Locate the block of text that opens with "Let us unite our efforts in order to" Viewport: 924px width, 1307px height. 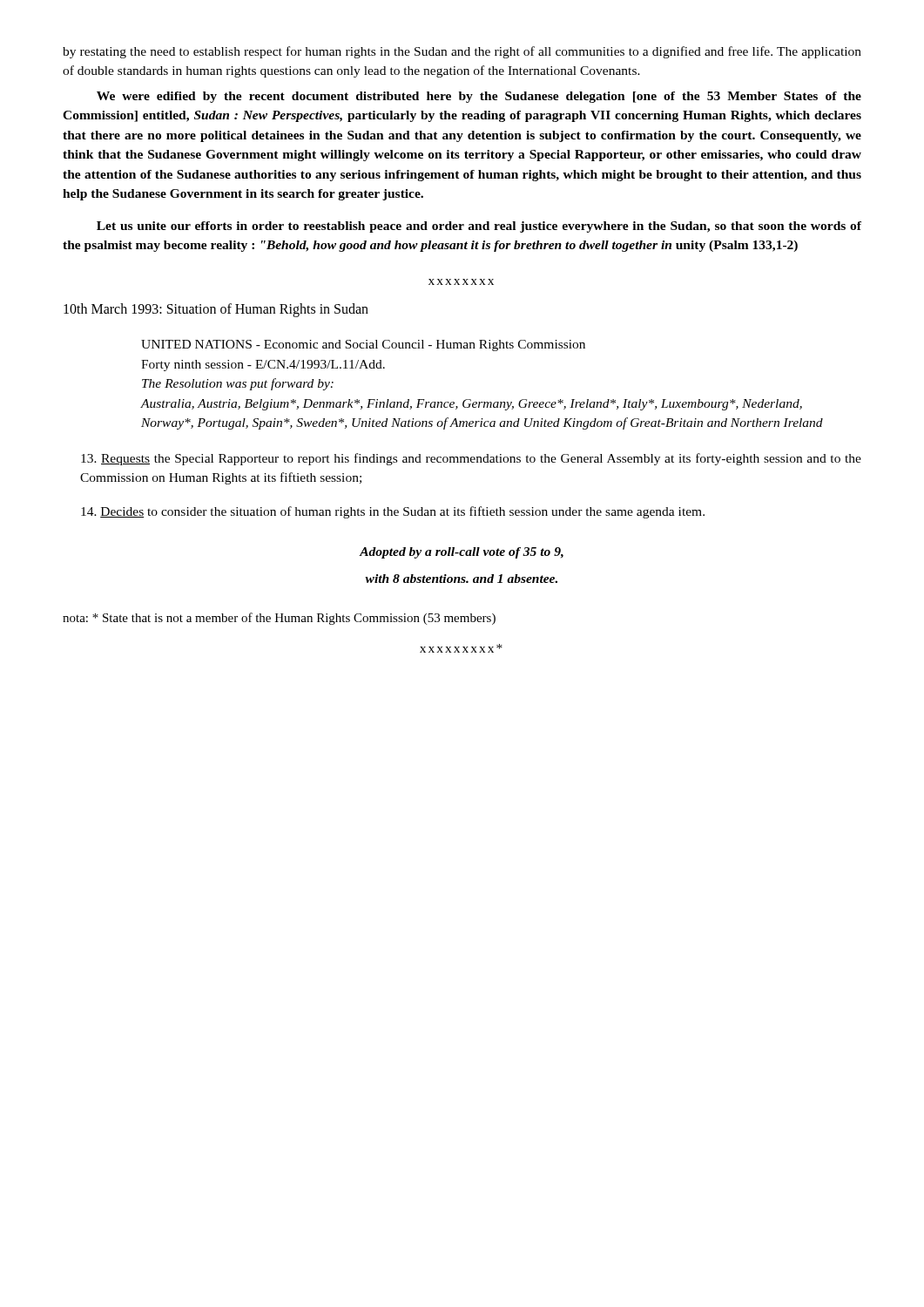(x=462, y=235)
